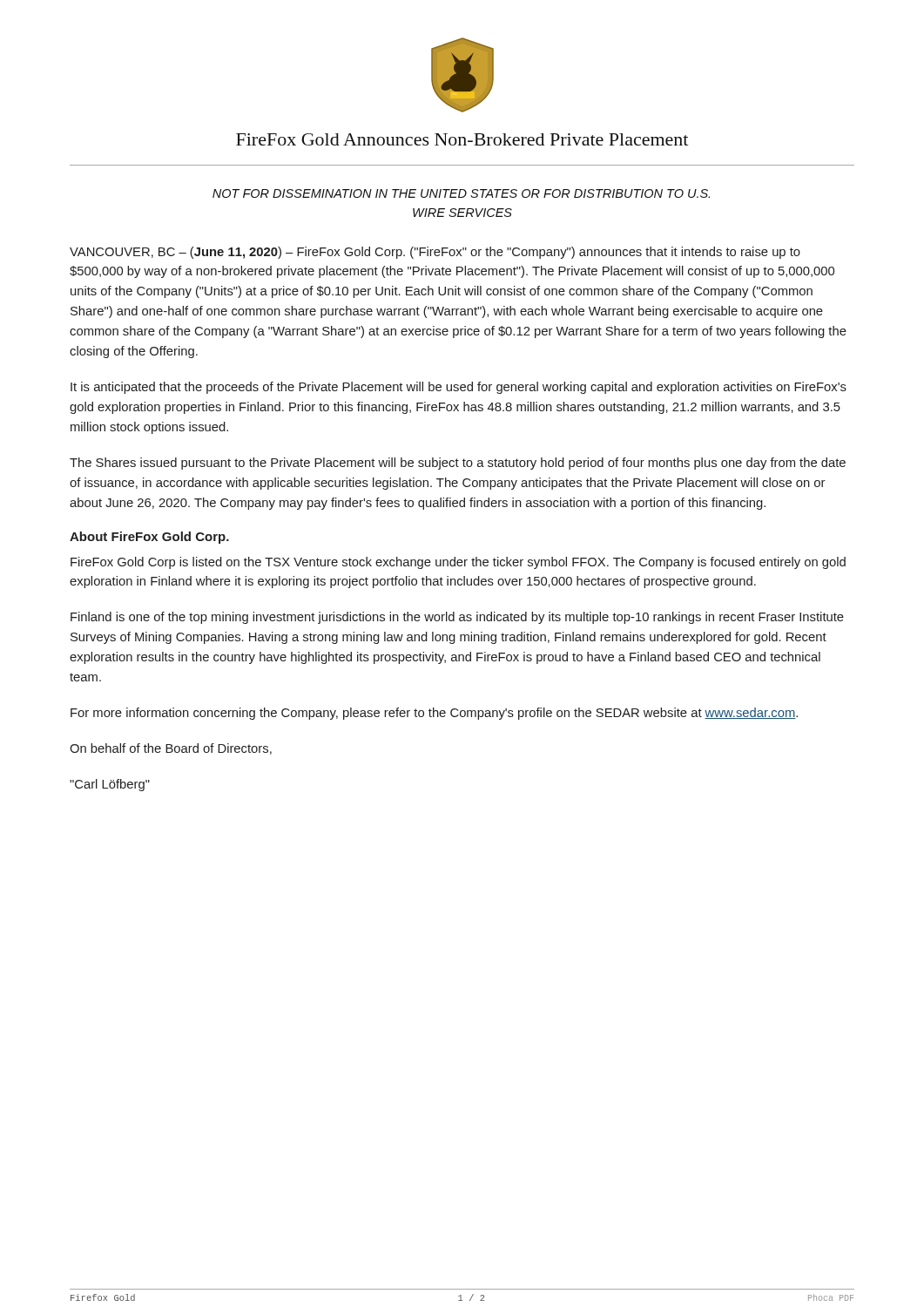Select the passage starting "Finland is one of"
The width and height of the screenshot is (924, 1307).
457,647
